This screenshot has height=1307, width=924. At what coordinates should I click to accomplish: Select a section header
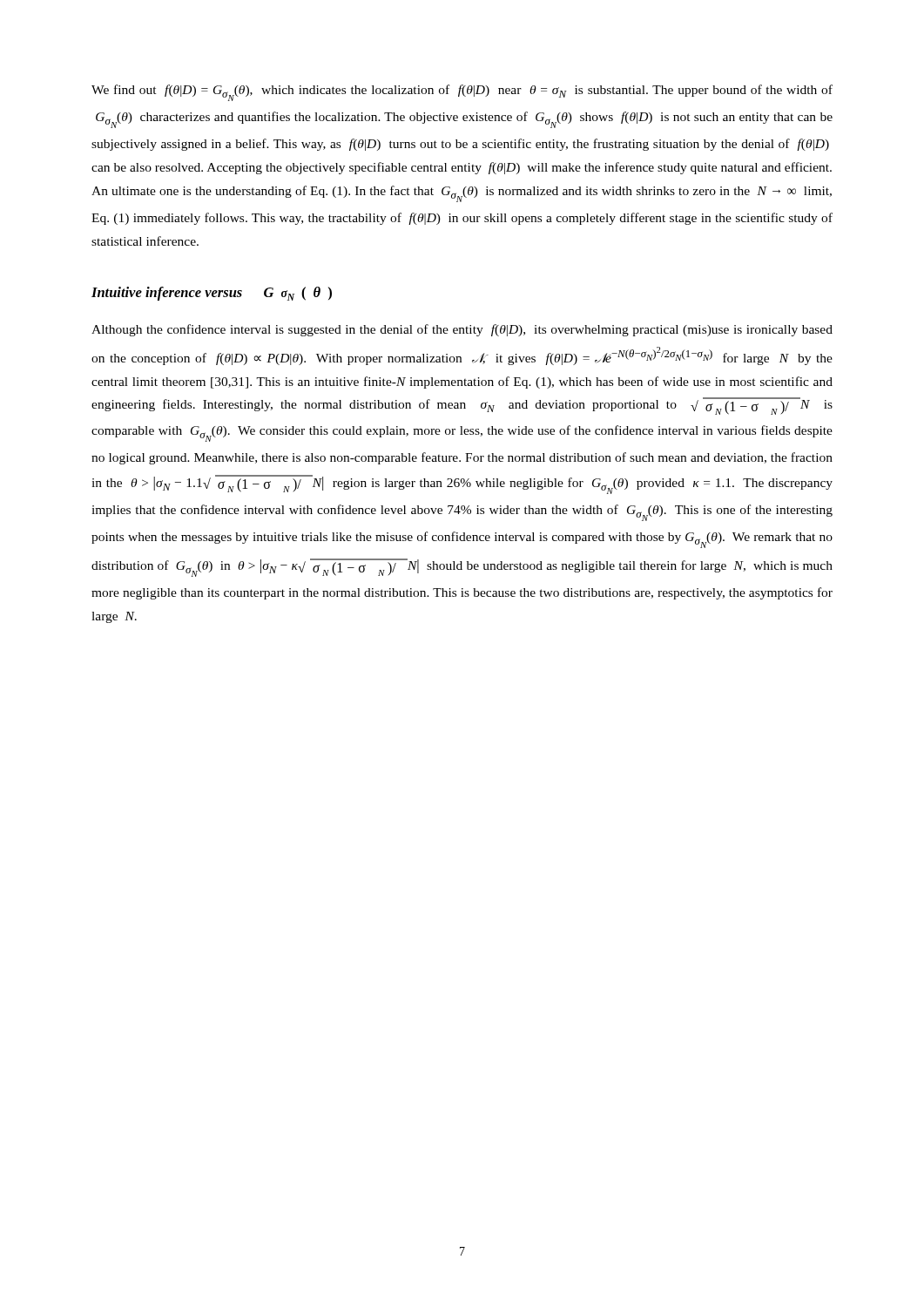[x=212, y=293]
